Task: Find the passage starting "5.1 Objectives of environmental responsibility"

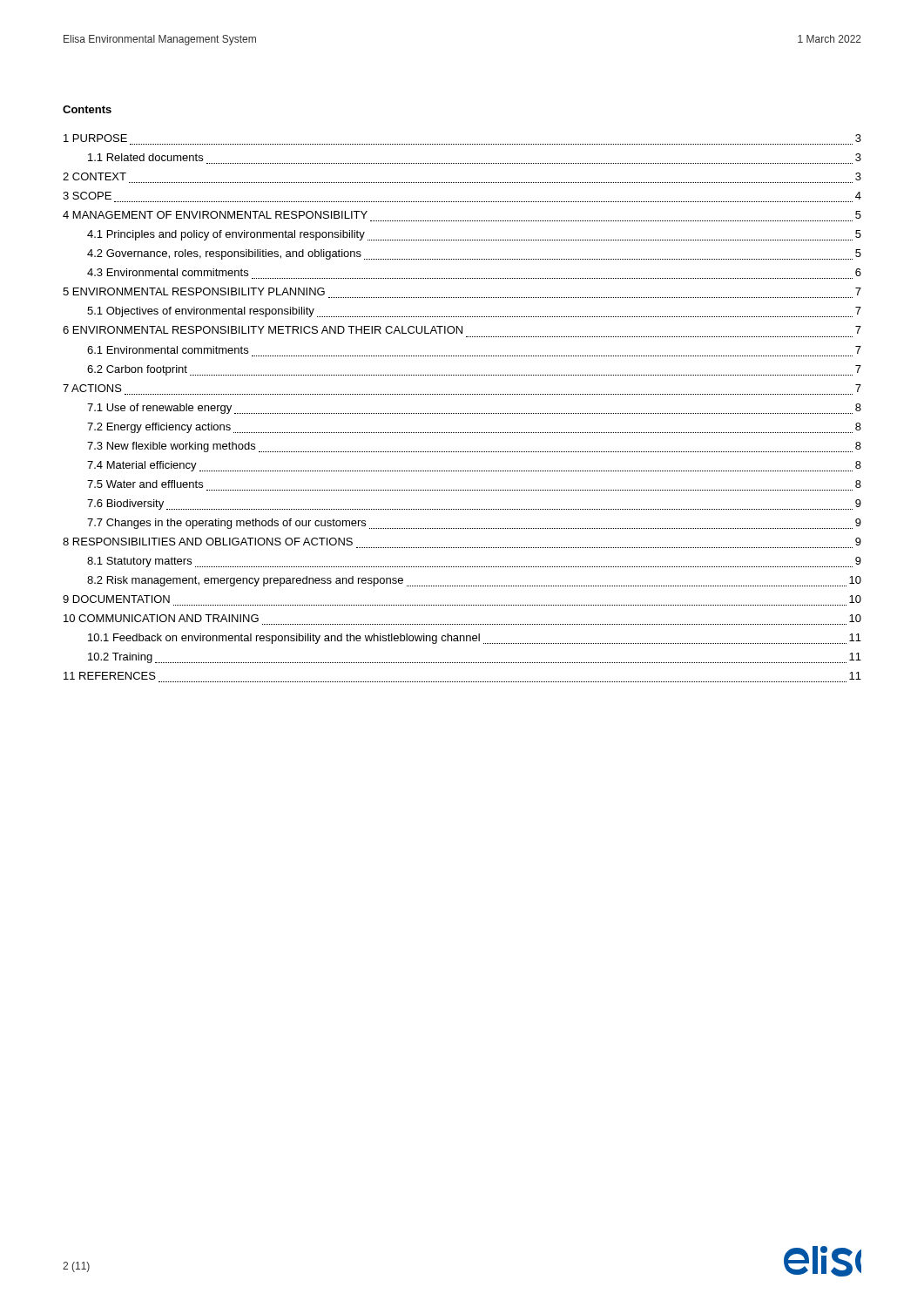Action: [x=474, y=311]
